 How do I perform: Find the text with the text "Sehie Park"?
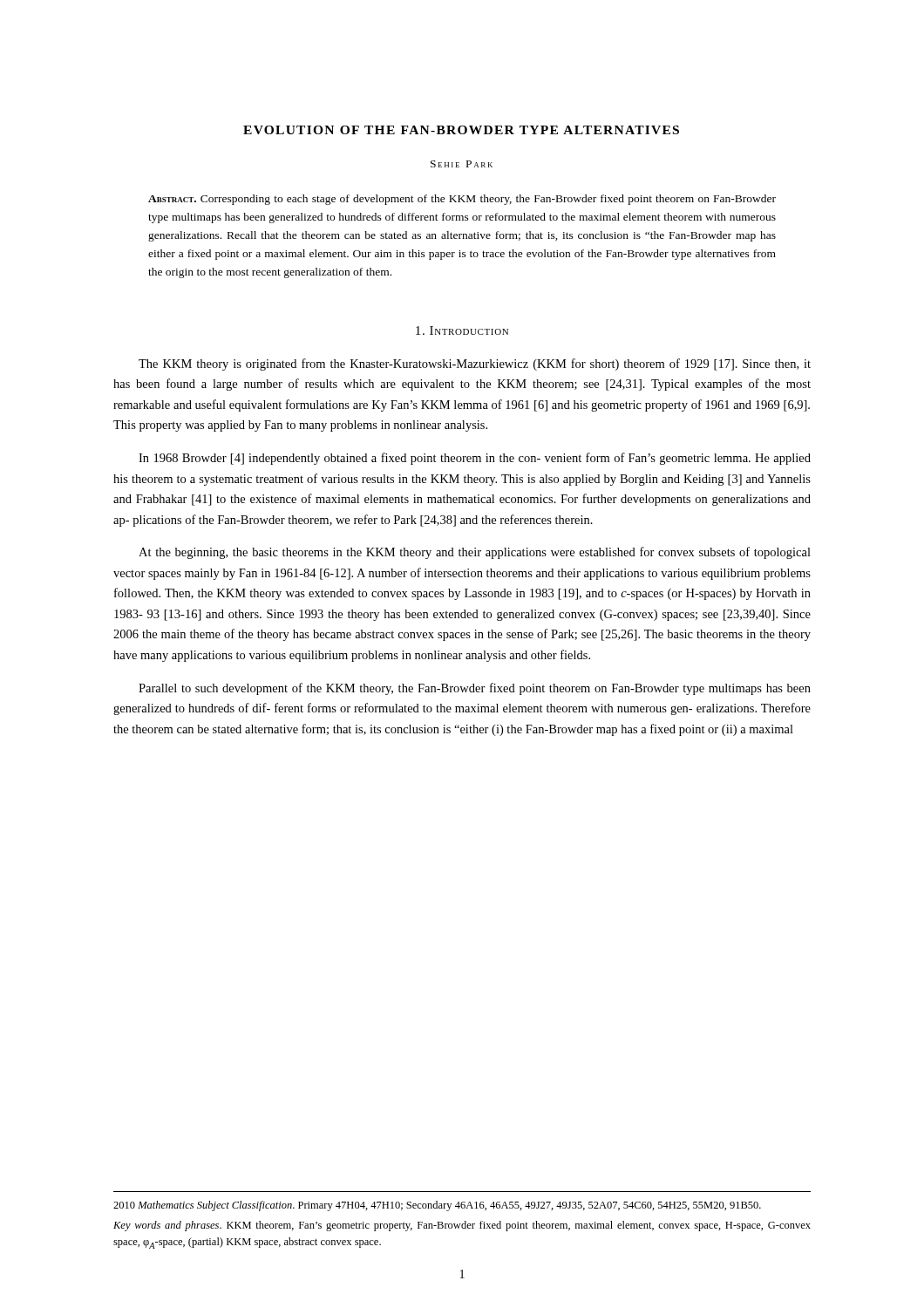click(462, 164)
